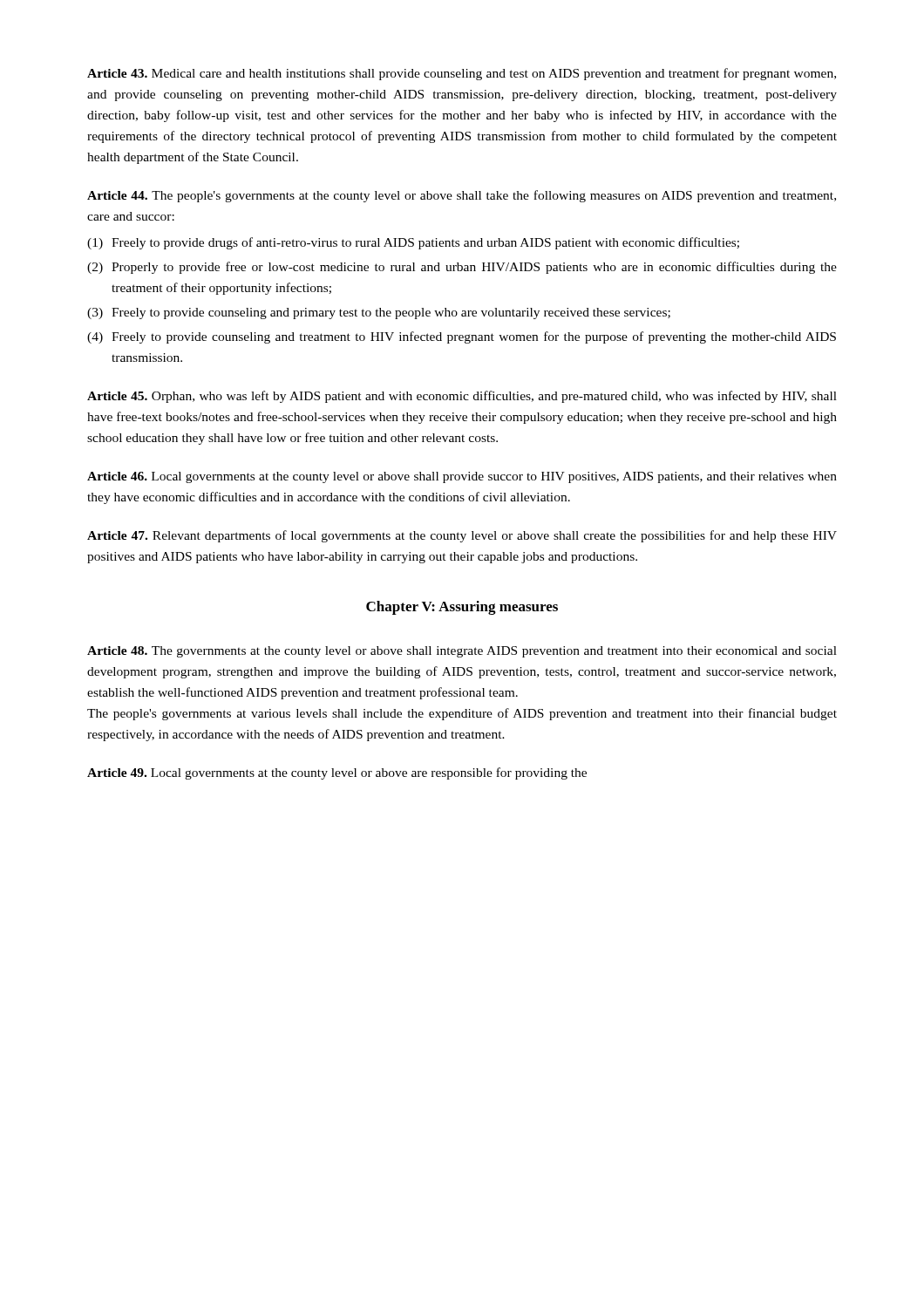Locate the text block with the text "Article 43. Medical care and health institutions"

click(462, 115)
